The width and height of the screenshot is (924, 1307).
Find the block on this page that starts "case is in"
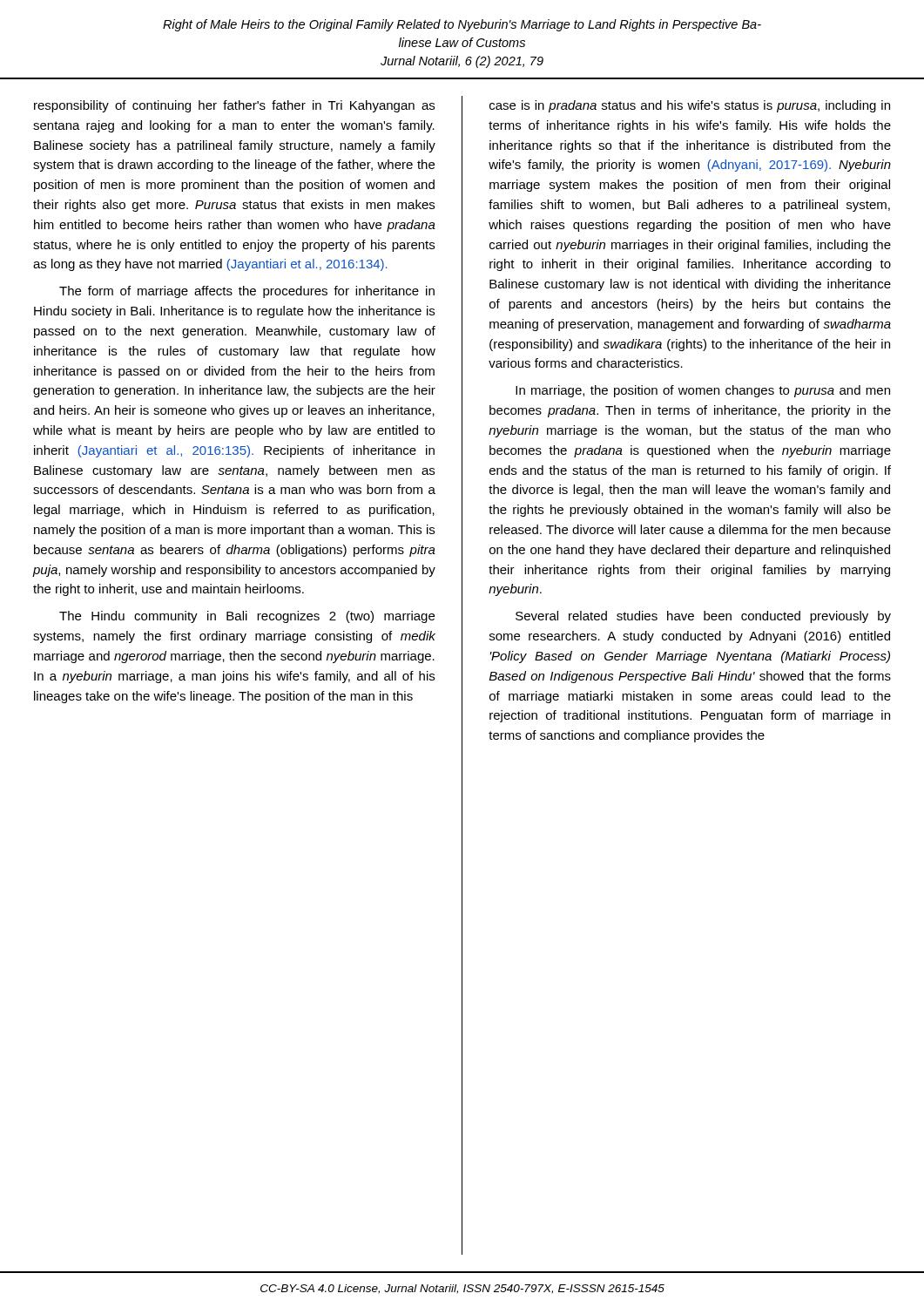click(x=690, y=234)
